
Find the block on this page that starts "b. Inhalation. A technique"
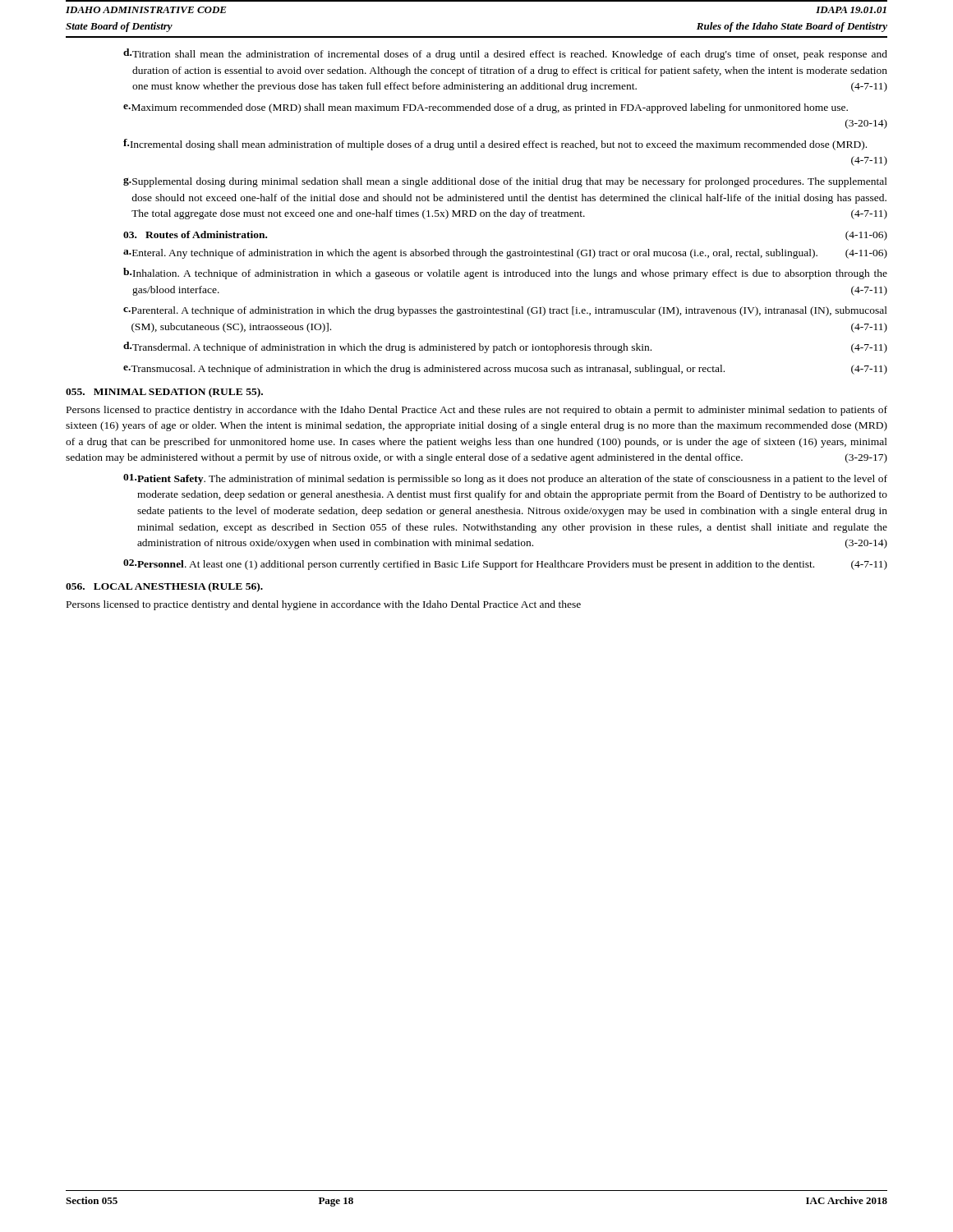pyautogui.click(x=476, y=282)
